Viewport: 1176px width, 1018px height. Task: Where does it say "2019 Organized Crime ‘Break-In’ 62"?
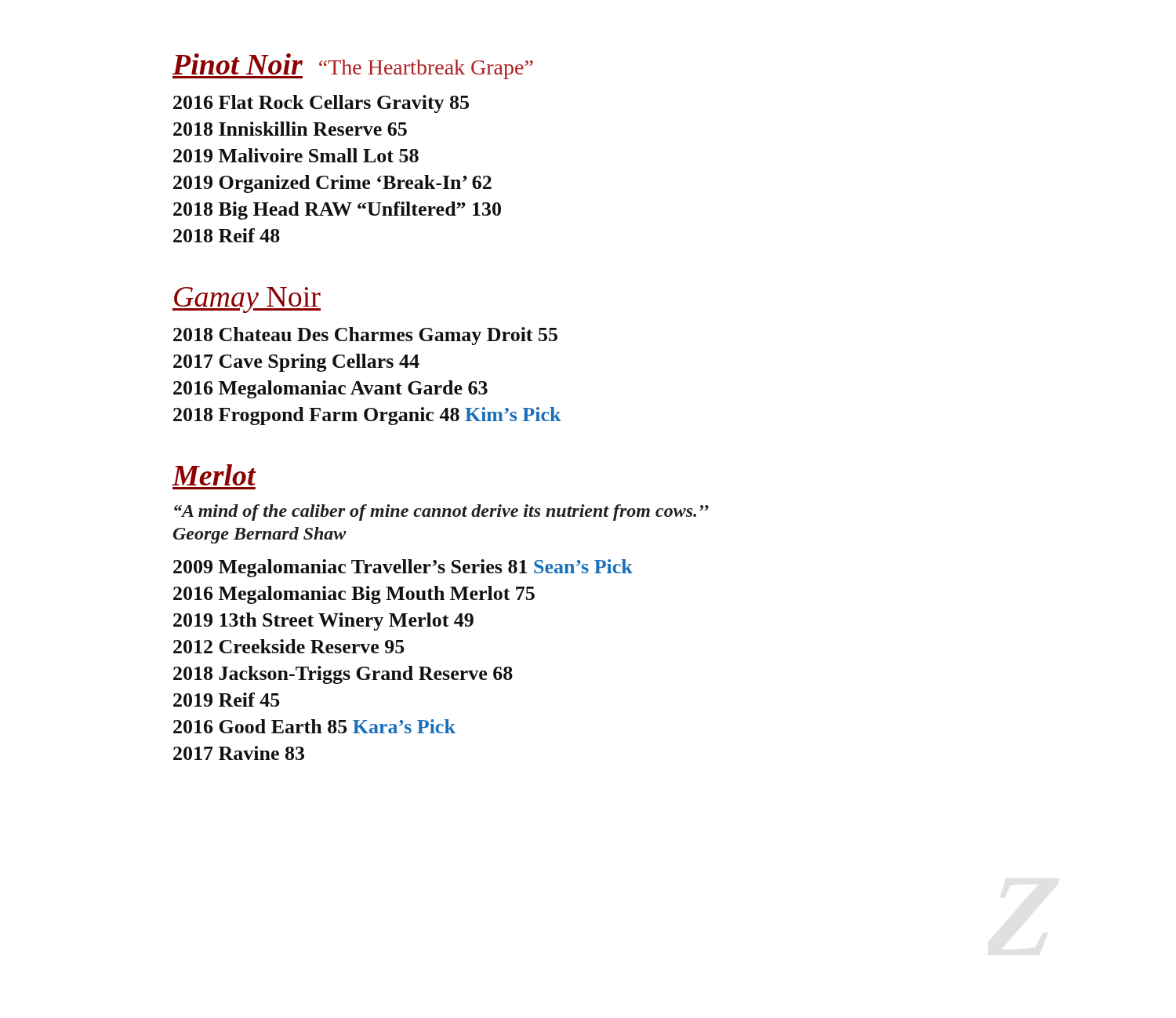332,182
